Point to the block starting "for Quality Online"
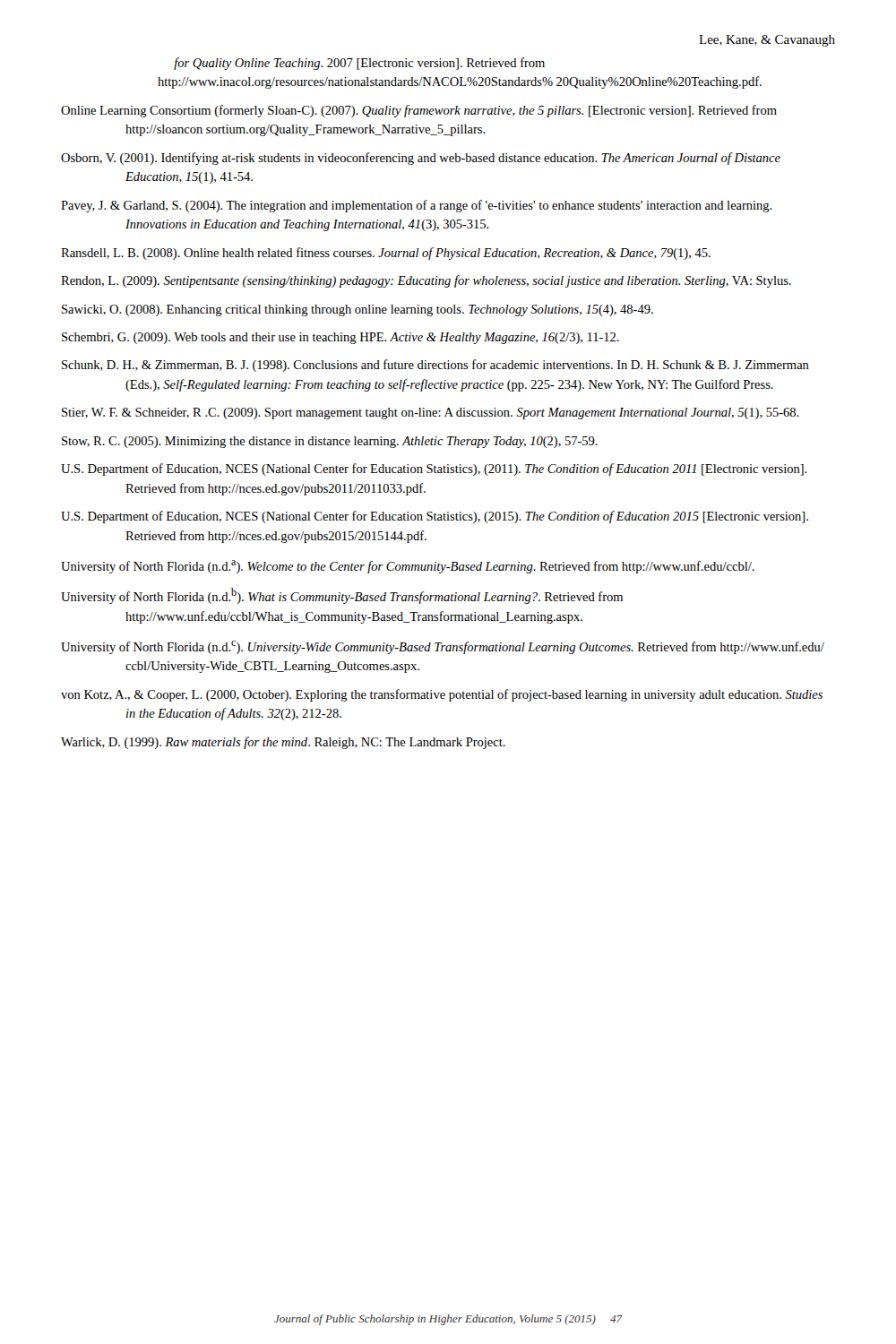896x1344 pixels. pyautogui.click(x=460, y=72)
